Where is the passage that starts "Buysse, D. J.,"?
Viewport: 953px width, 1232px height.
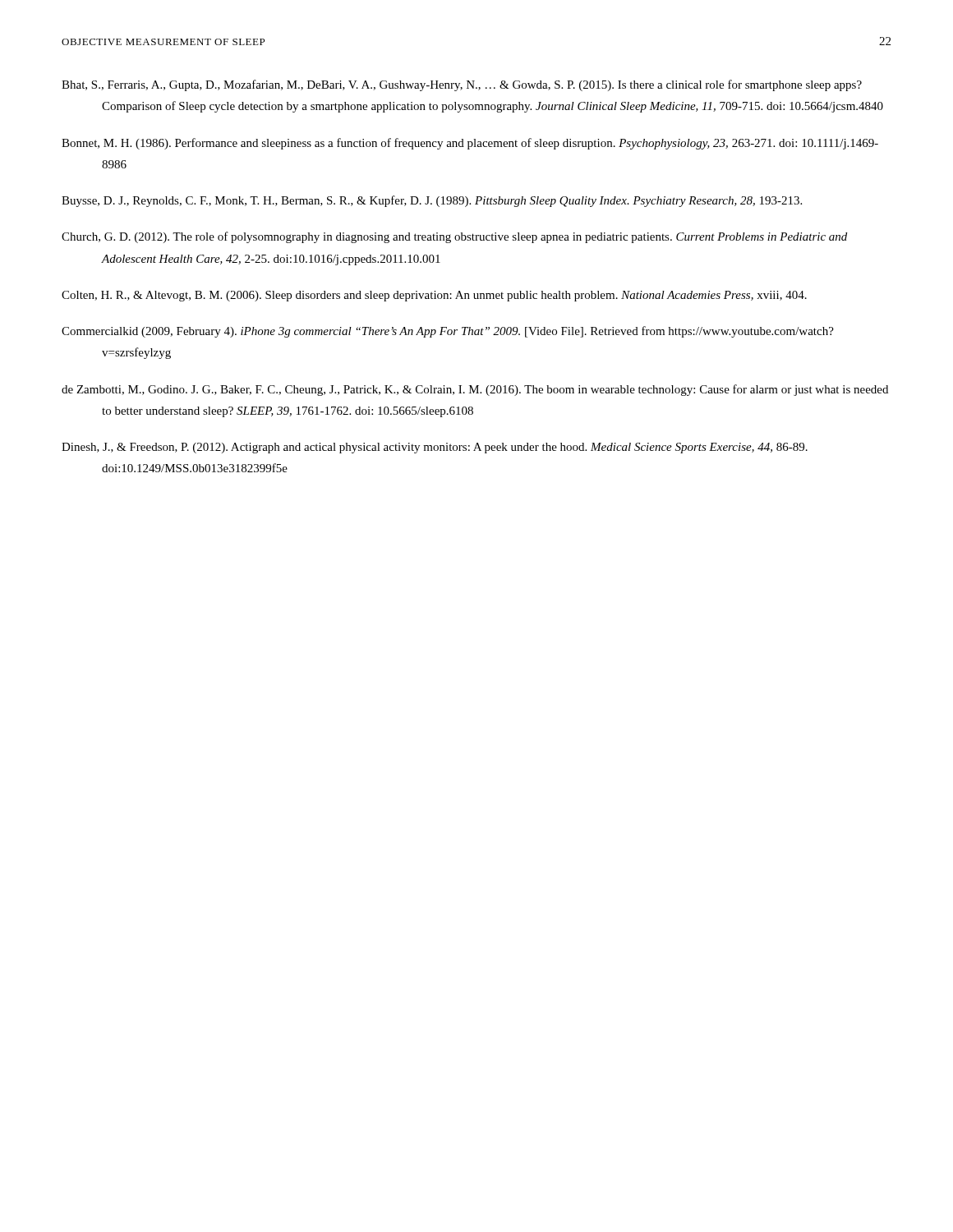pos(476,201)
